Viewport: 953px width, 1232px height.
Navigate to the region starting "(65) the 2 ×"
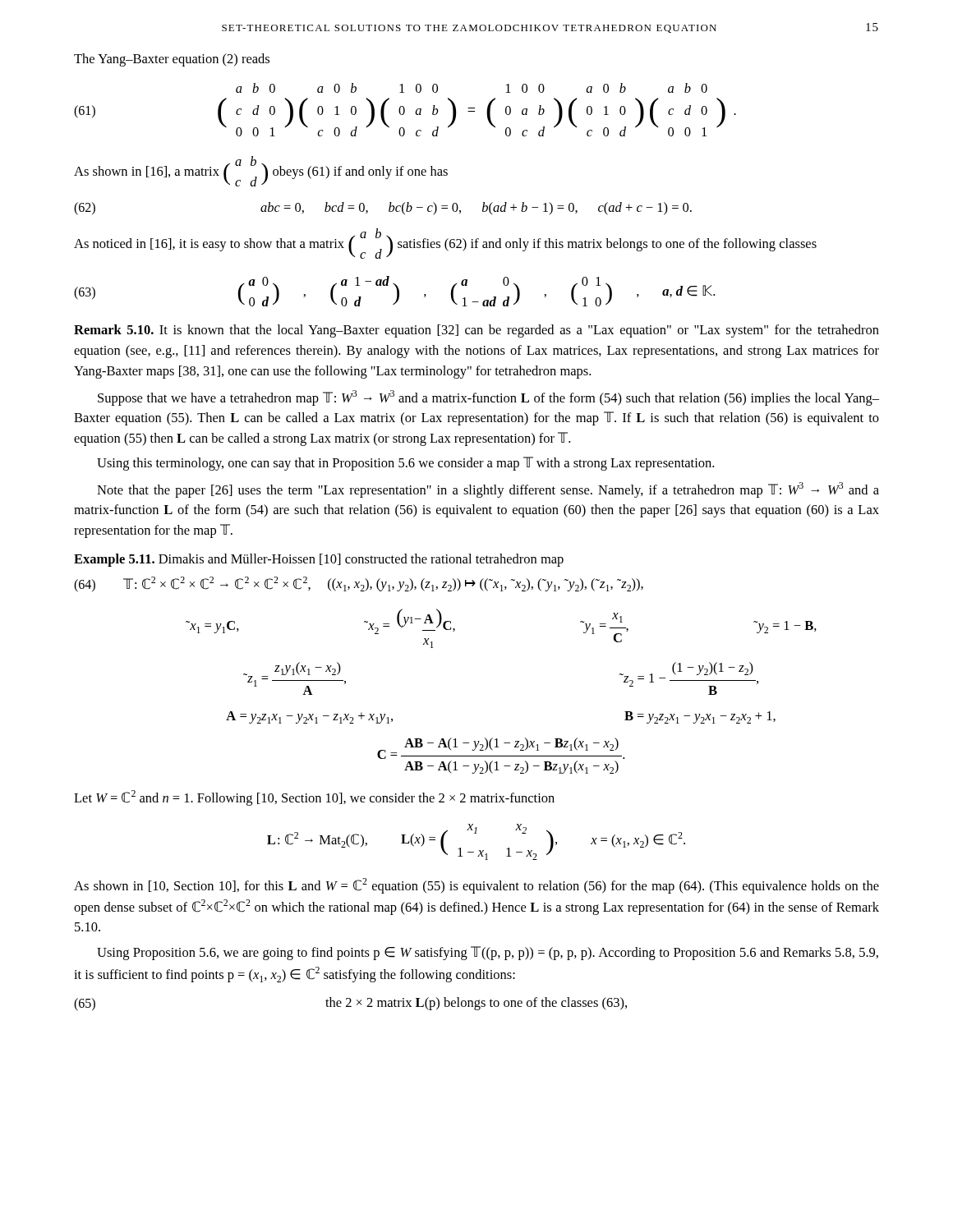tap(476, 1003)
